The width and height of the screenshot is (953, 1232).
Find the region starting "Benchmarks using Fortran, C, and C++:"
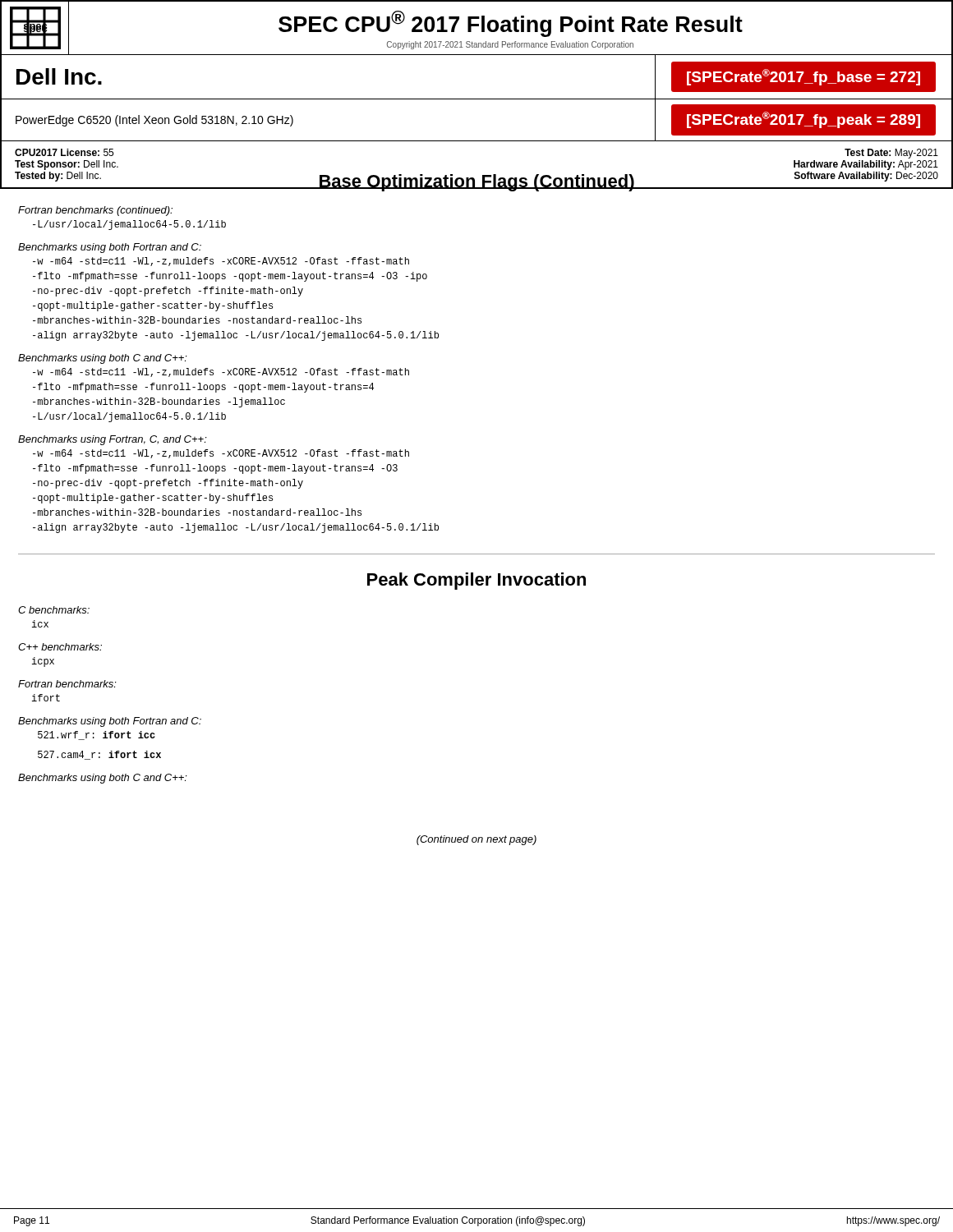pyautogui.click(x=113, y=439)
